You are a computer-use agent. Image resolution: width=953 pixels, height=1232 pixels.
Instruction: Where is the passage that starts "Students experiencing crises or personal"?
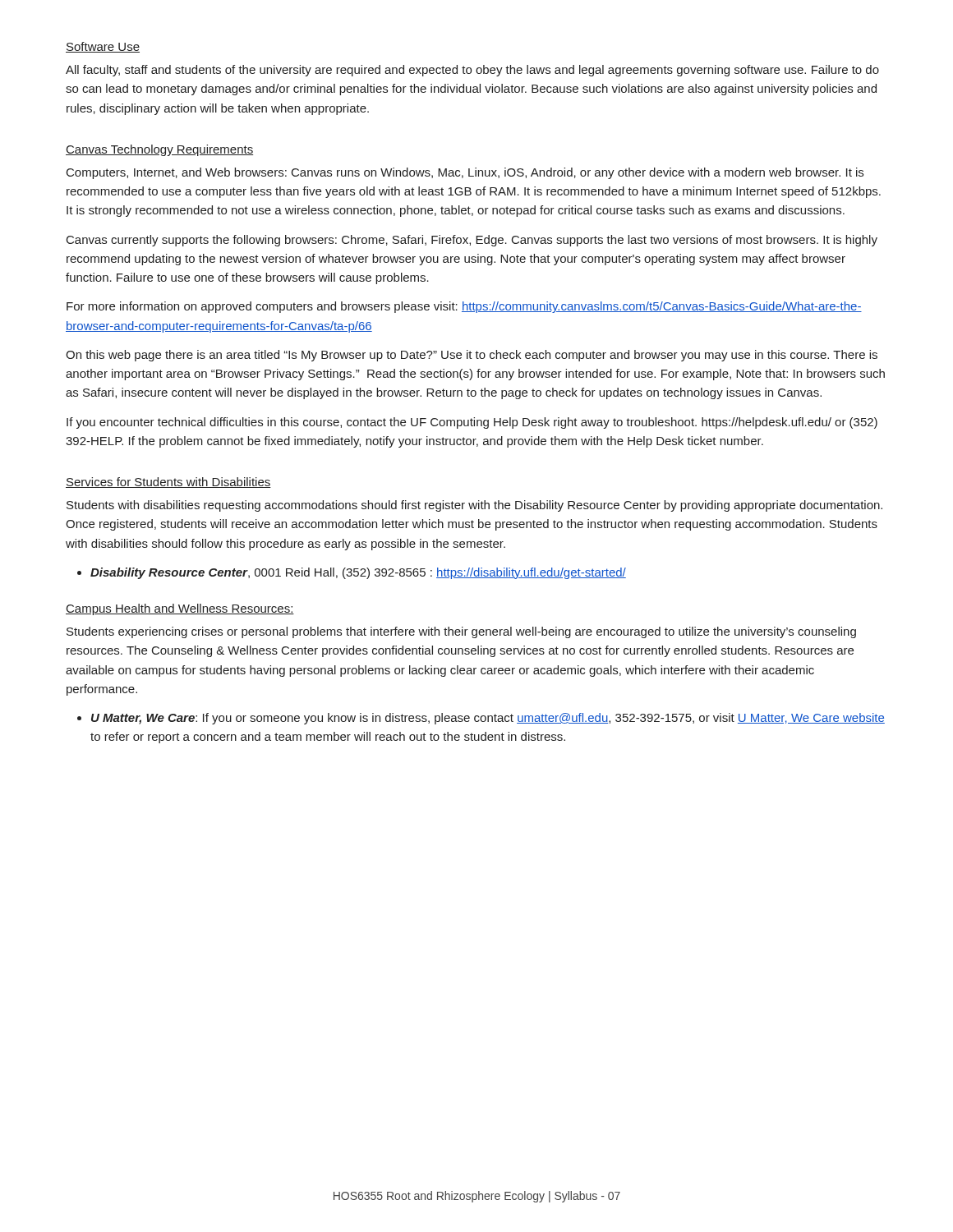(476, 660)
